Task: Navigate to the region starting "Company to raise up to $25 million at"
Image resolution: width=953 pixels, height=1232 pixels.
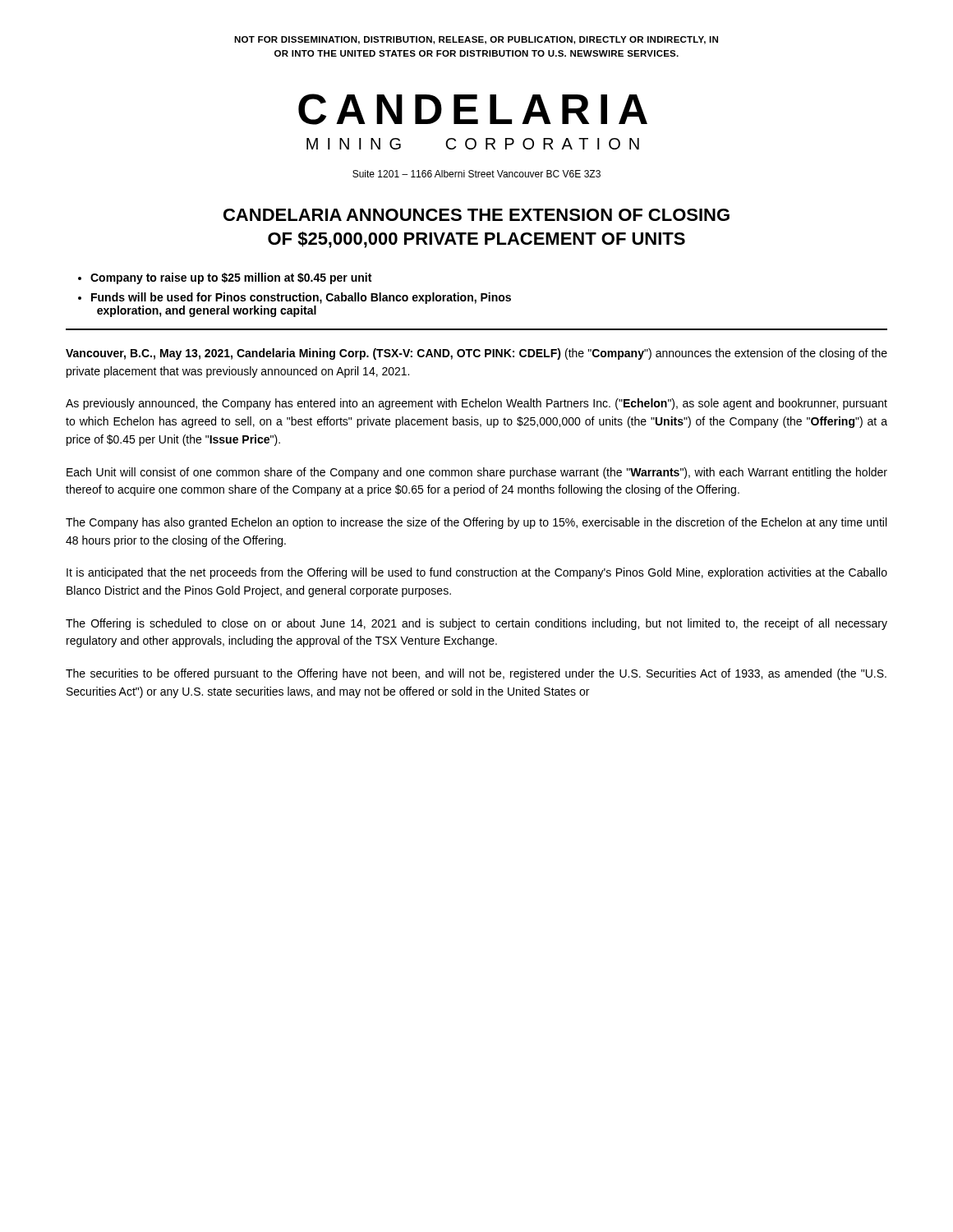Action: pyautogui.click(x=231, y=278)
